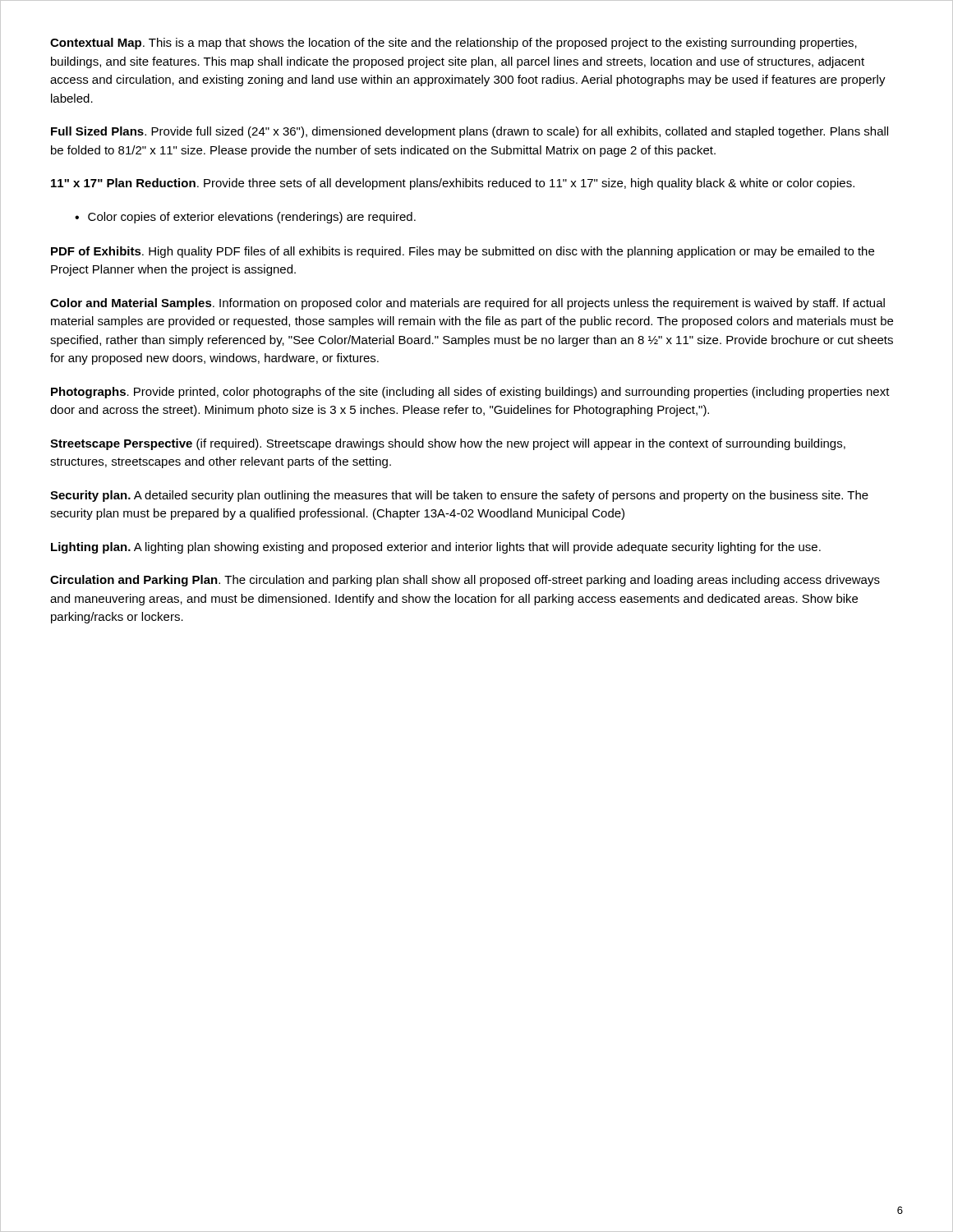Locate the text block starting "Full Sized Plans. Provide full"
Viewport: 953px width, 1232px height.
click(476, 141)
